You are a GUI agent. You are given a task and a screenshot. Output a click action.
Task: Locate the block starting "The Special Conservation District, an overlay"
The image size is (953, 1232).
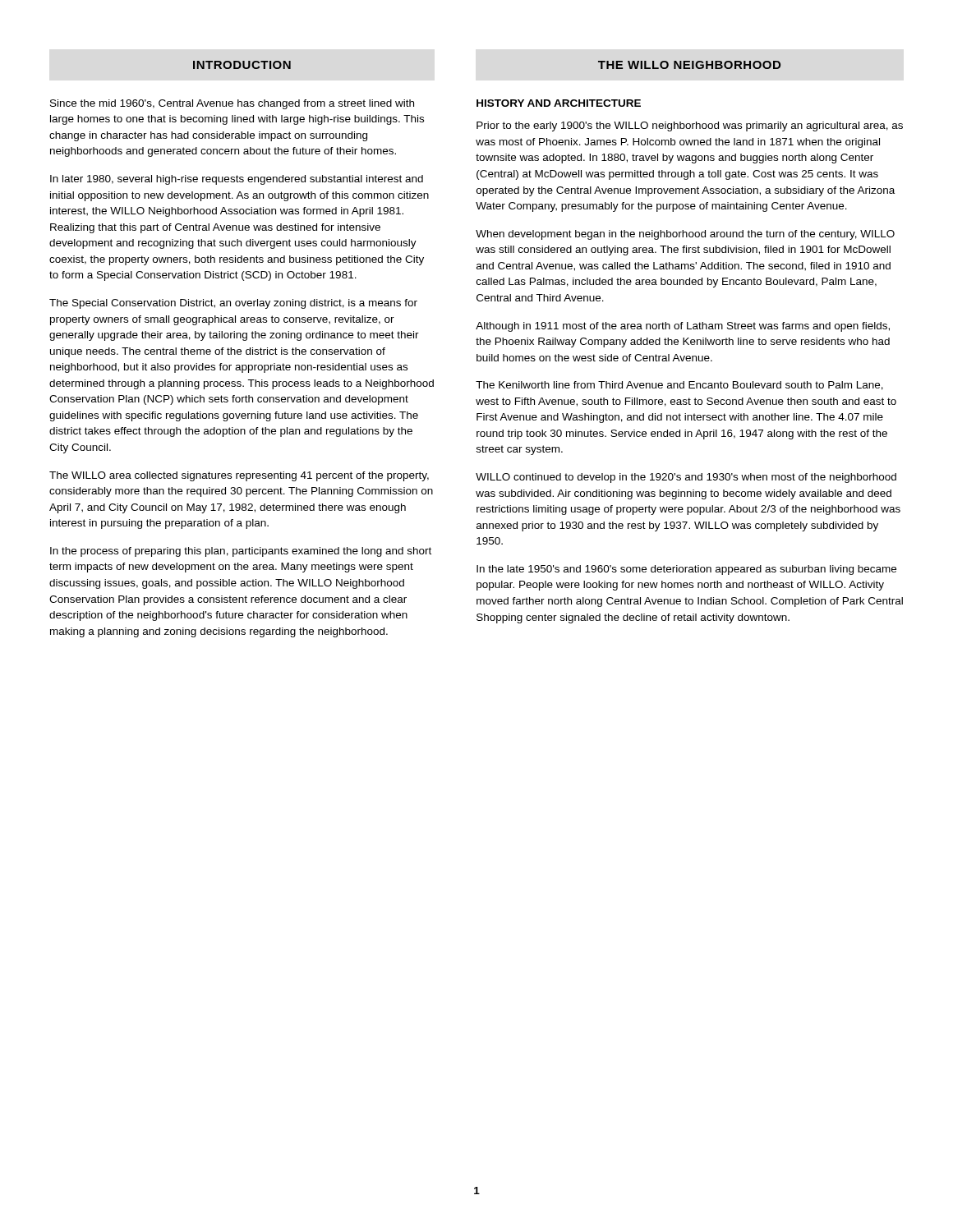242,375
